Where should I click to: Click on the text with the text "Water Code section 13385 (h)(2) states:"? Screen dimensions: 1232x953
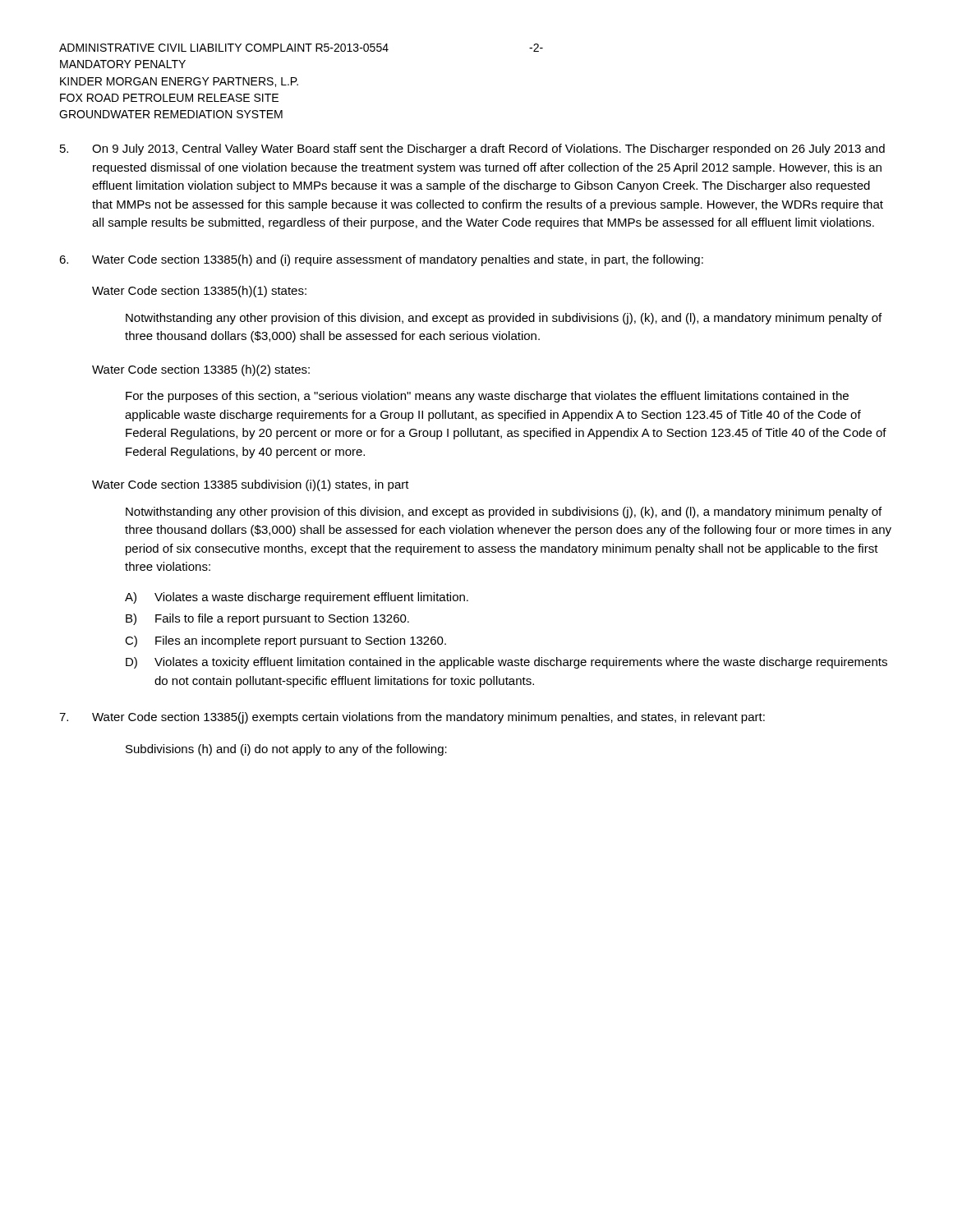[201, 369]
